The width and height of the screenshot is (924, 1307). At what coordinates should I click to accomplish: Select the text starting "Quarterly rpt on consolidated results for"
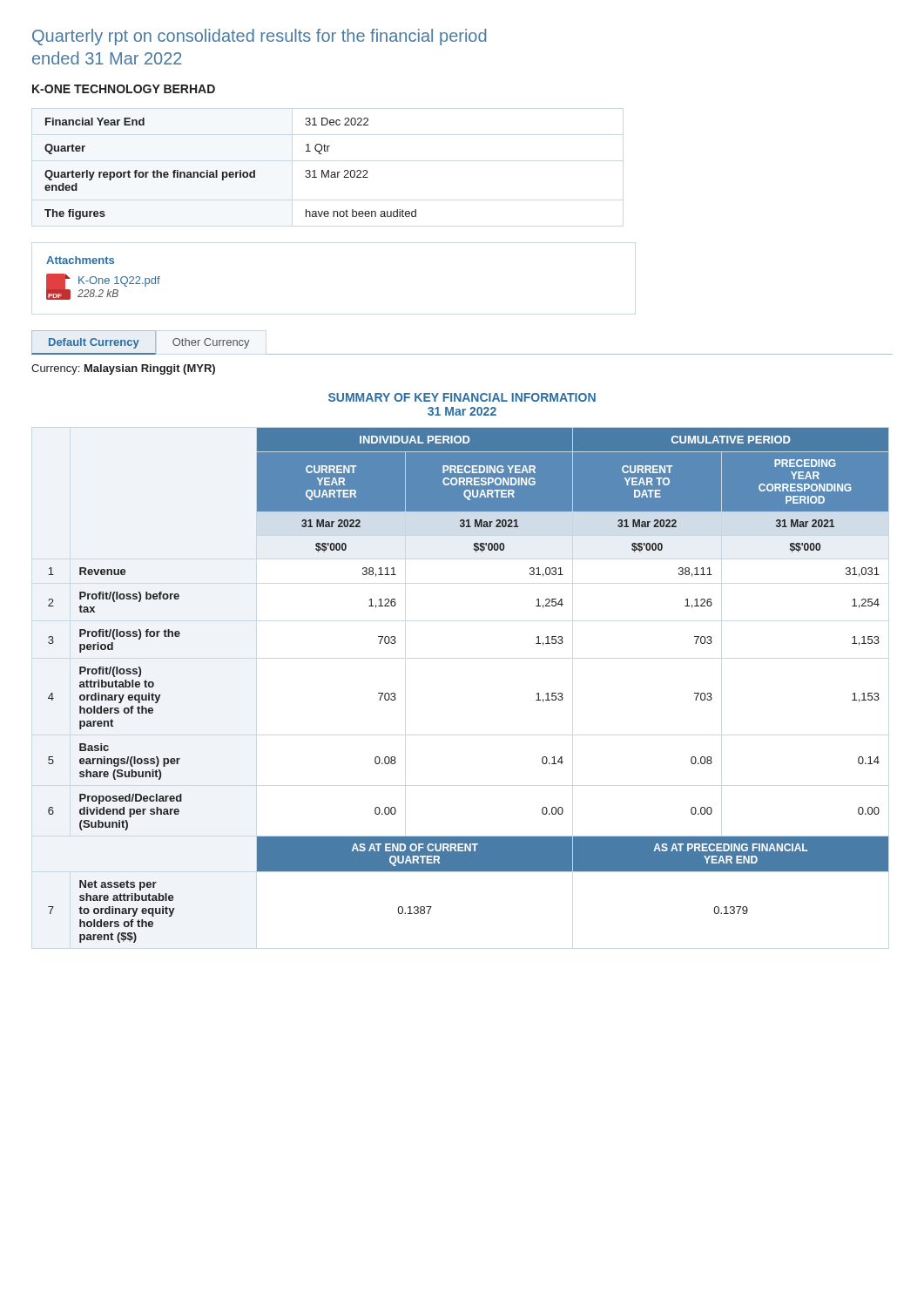pyautogui.click(x=462, y=47)
